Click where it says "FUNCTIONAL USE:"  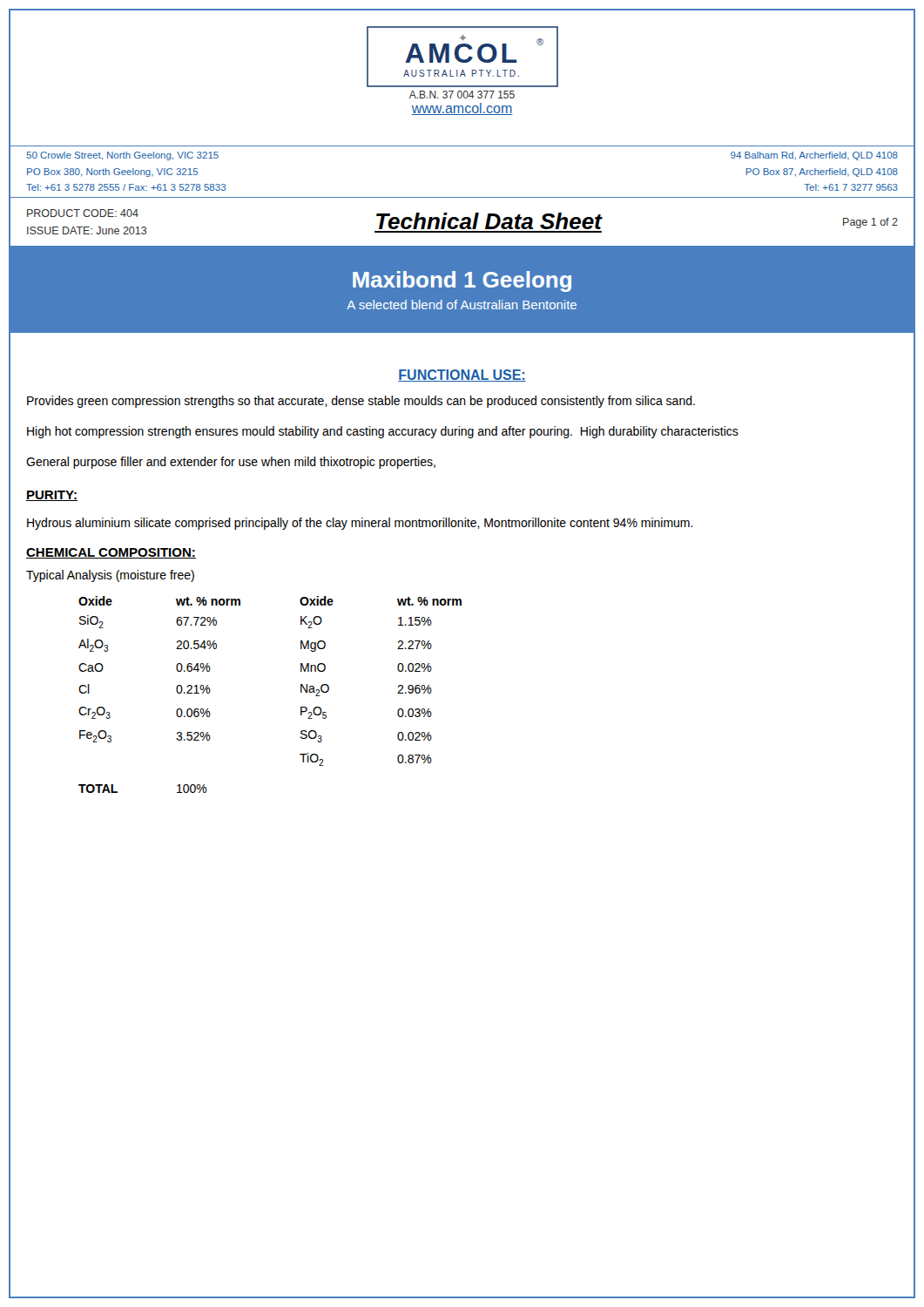pyautogui.click(x=462, y=375)
